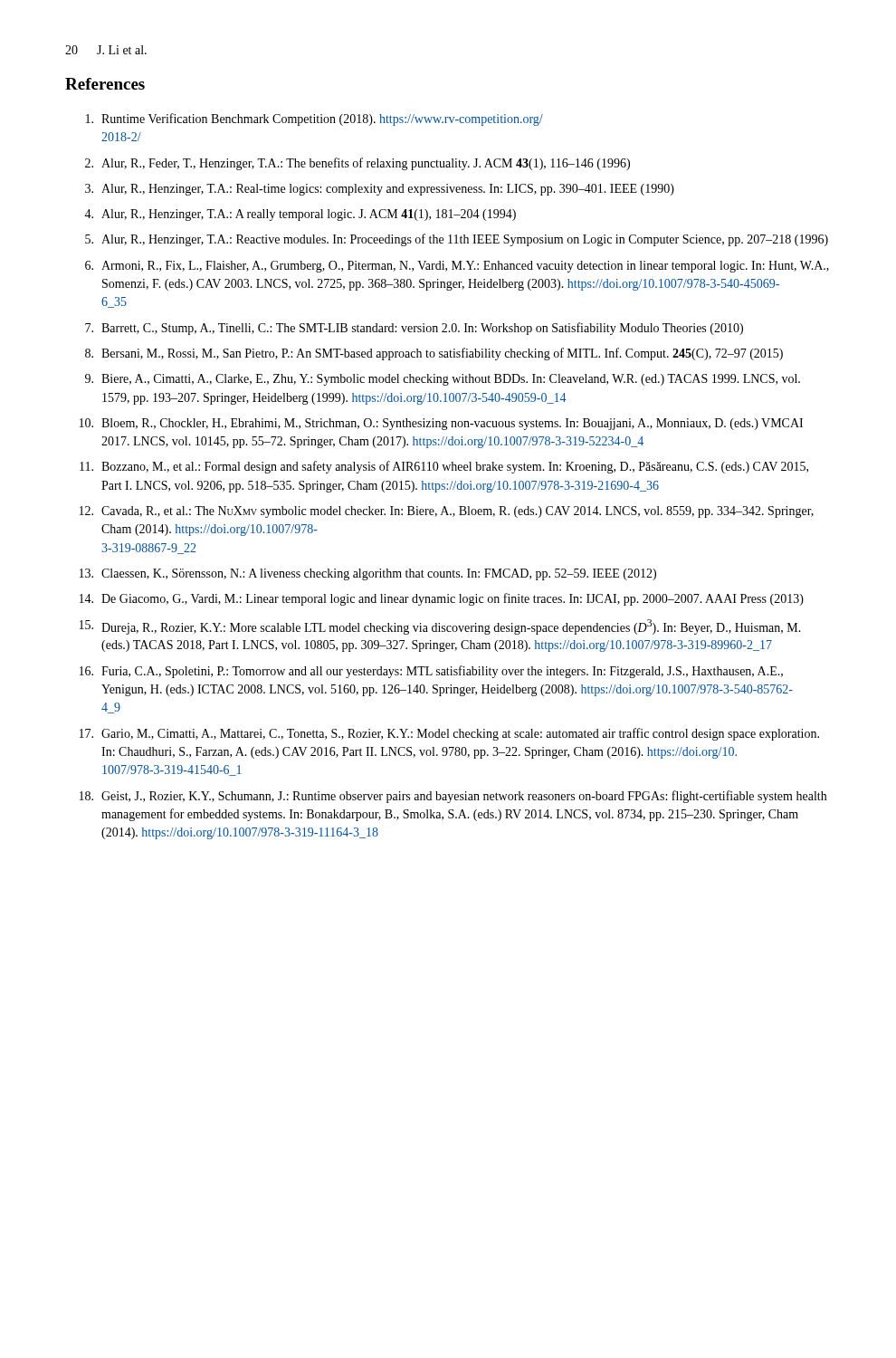Locate the list item that says "2. Alur, R., Feder, T., Henzinger,"
This screenshot has width=896, height=1358.
pos(448,164)
